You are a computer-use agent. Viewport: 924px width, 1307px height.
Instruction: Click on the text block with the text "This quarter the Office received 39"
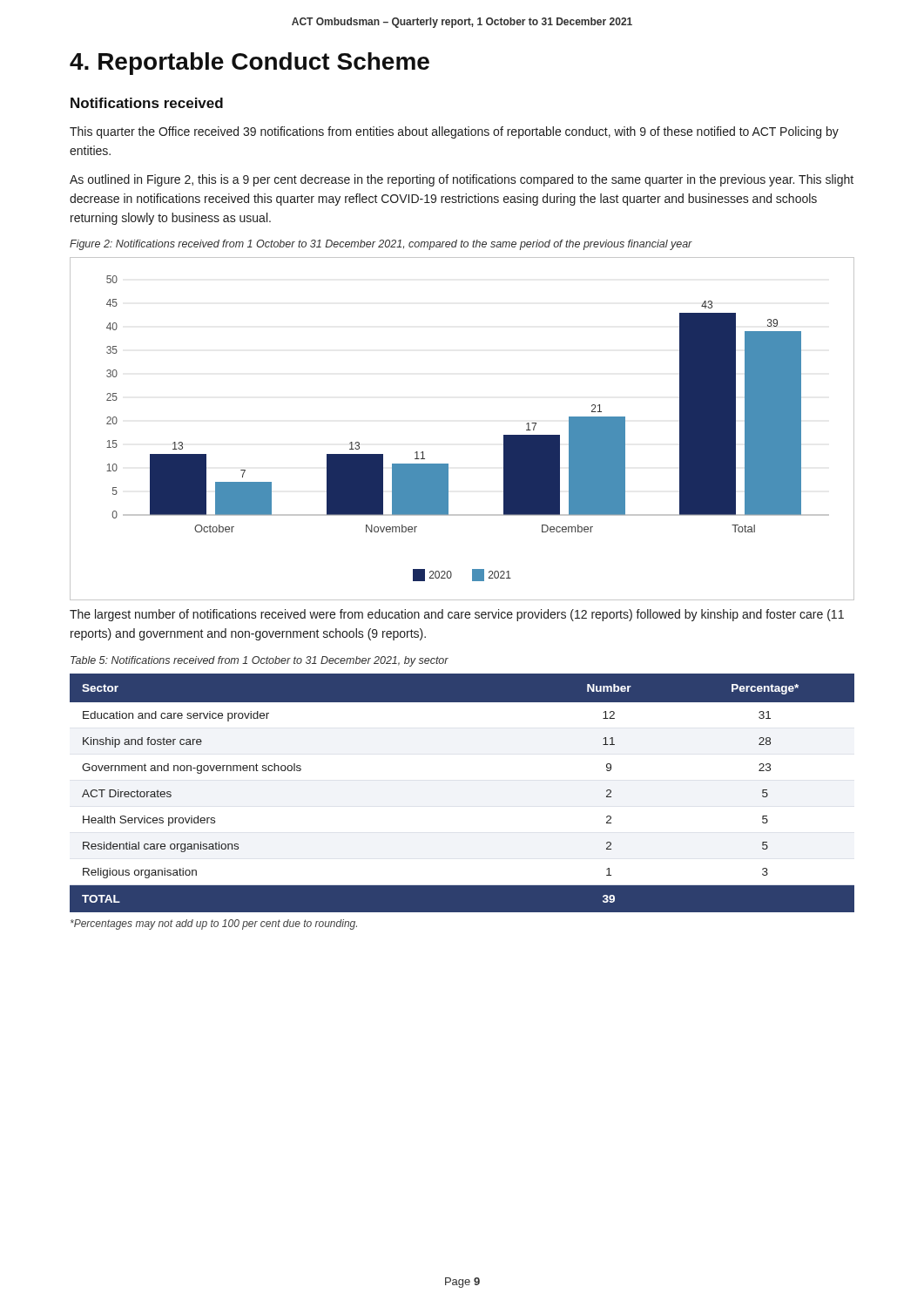[x=462, y=142]
